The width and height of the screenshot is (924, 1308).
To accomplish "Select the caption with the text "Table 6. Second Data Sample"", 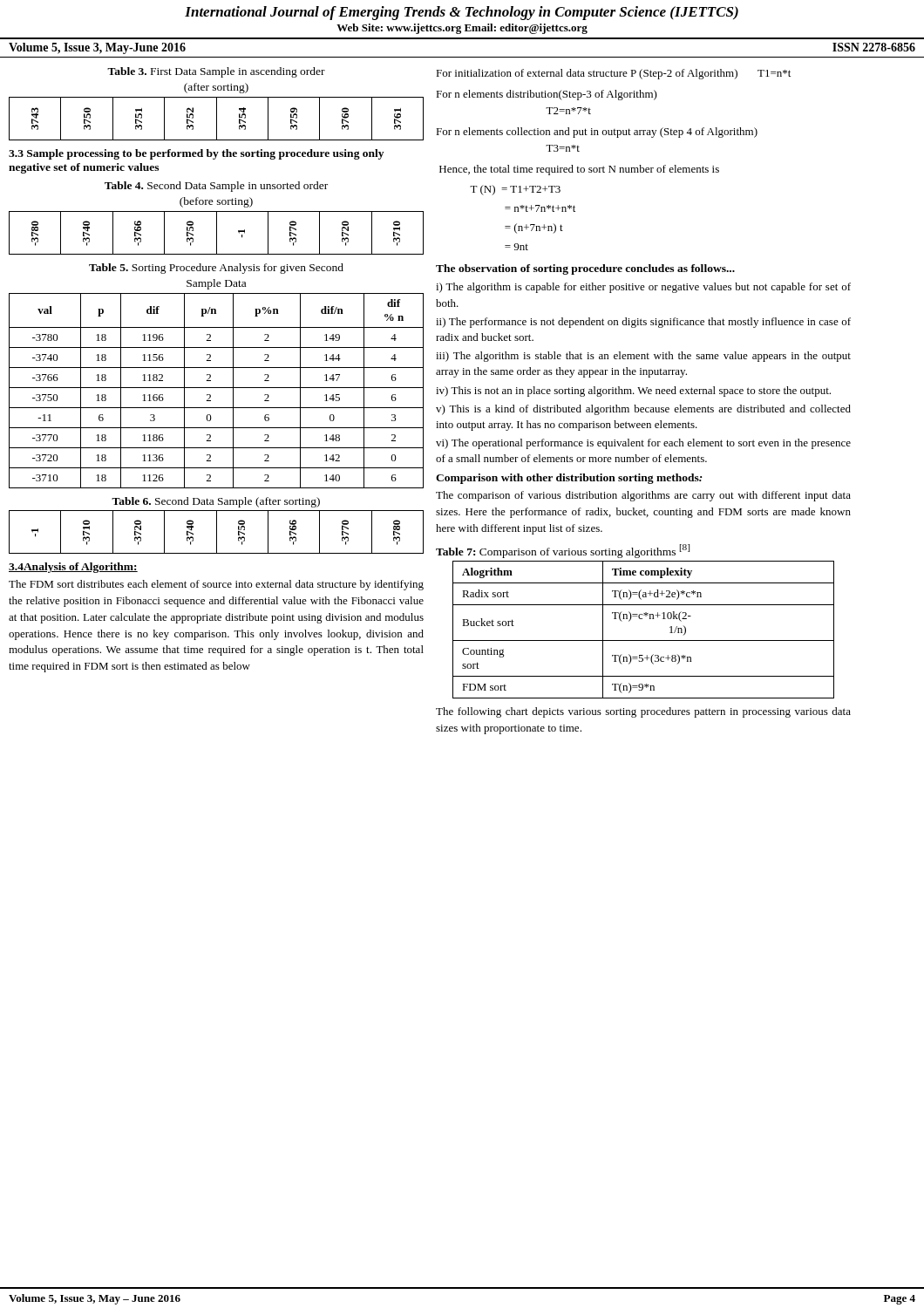I will (x=216, y=501).
